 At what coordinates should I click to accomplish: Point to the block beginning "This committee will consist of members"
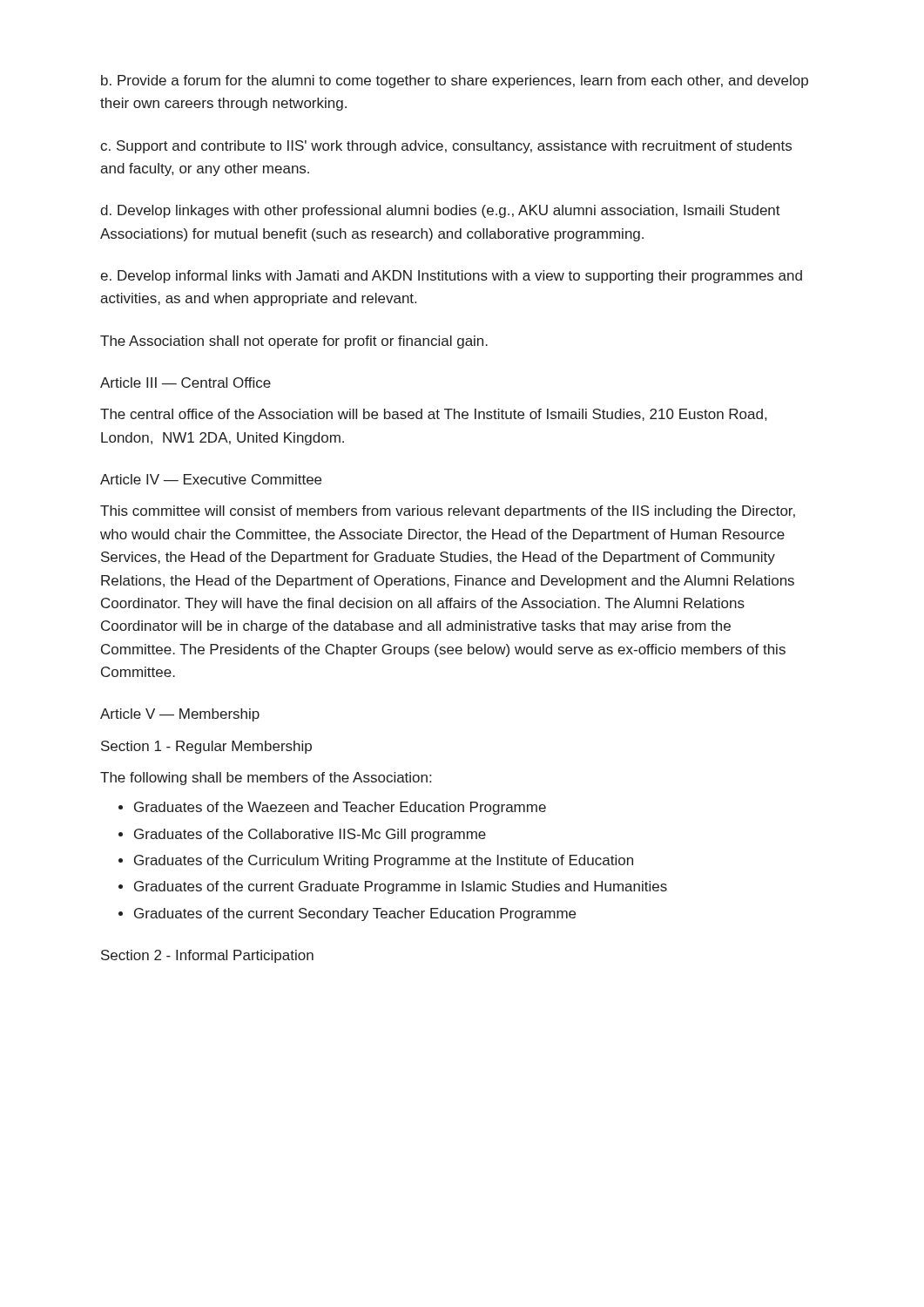[x=448, y=592]
